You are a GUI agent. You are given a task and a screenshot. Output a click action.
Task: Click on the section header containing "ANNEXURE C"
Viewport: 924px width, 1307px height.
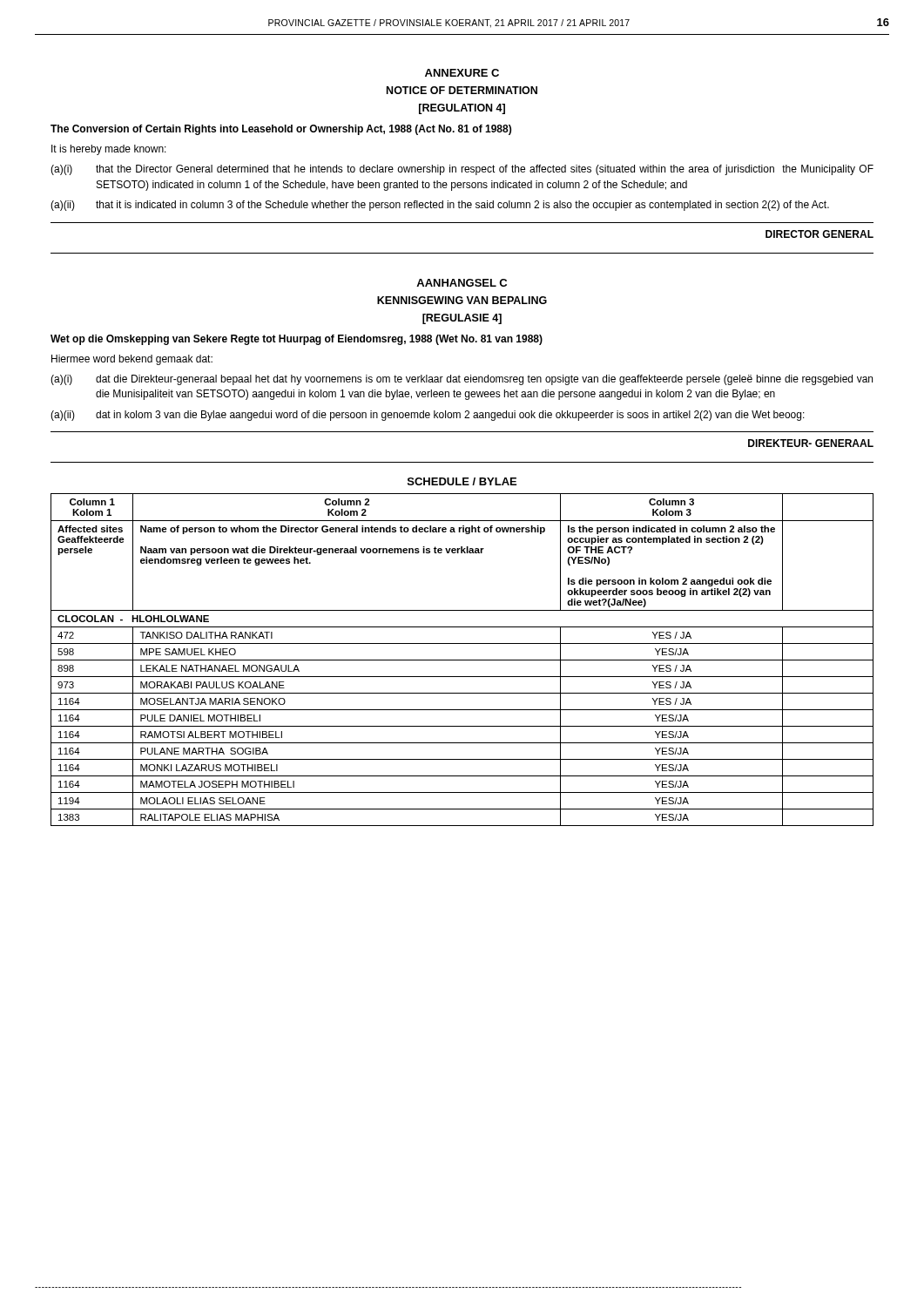tap(462, 73)
